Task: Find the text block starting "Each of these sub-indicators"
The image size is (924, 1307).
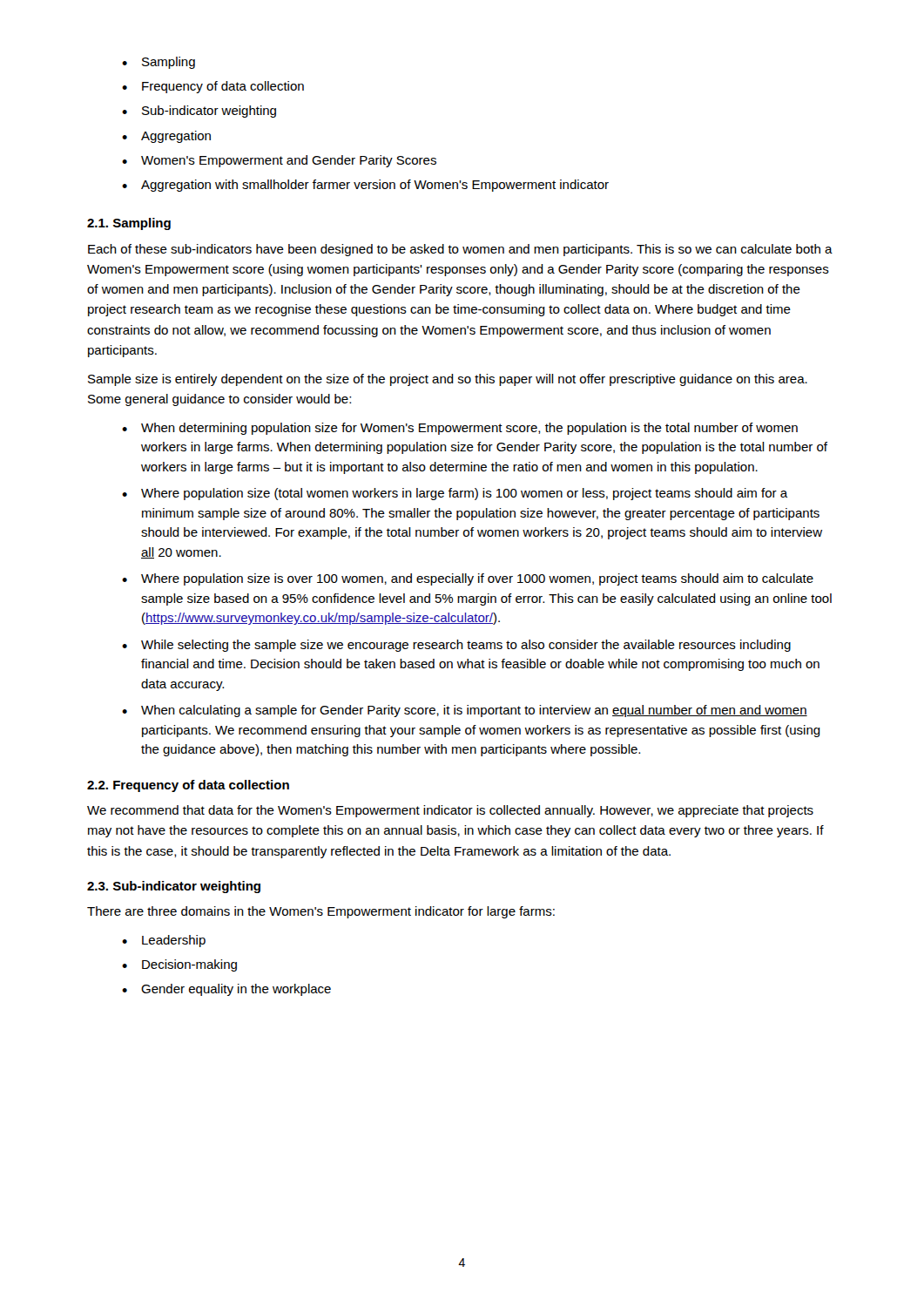Action: (x=460, y=299)
